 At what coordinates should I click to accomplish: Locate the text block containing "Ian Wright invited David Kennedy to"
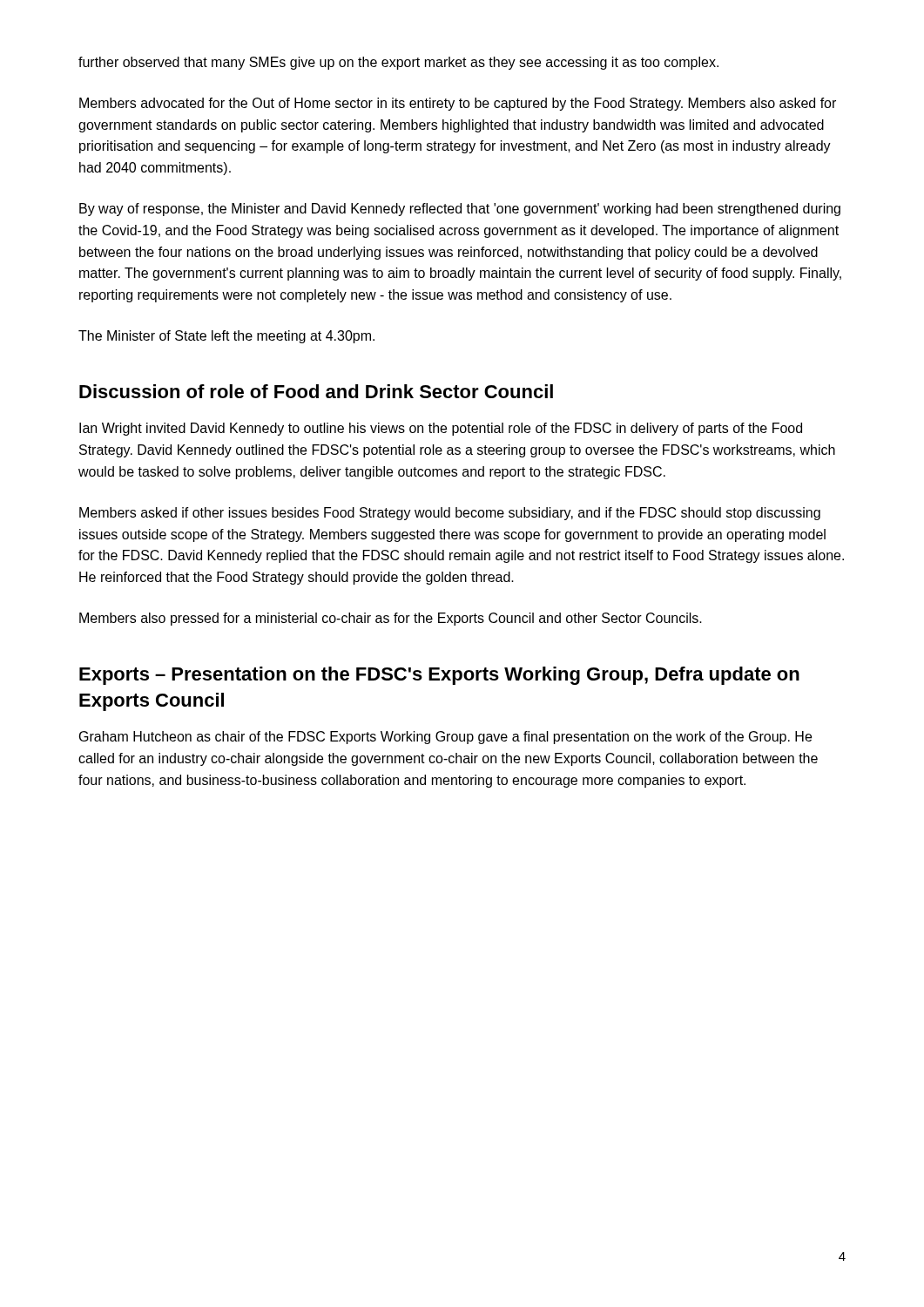pos(457,450)
